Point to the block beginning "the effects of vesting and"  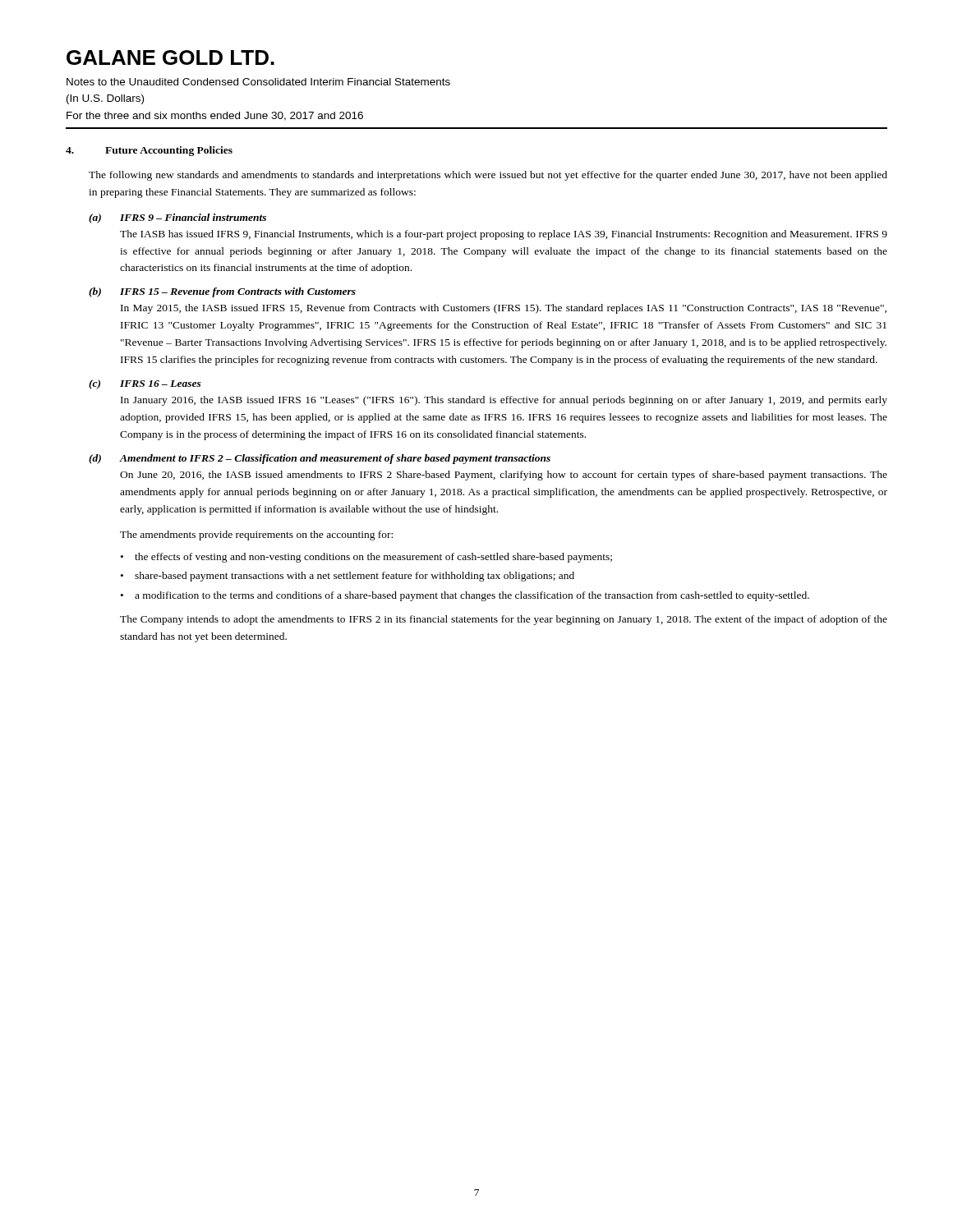374,556
